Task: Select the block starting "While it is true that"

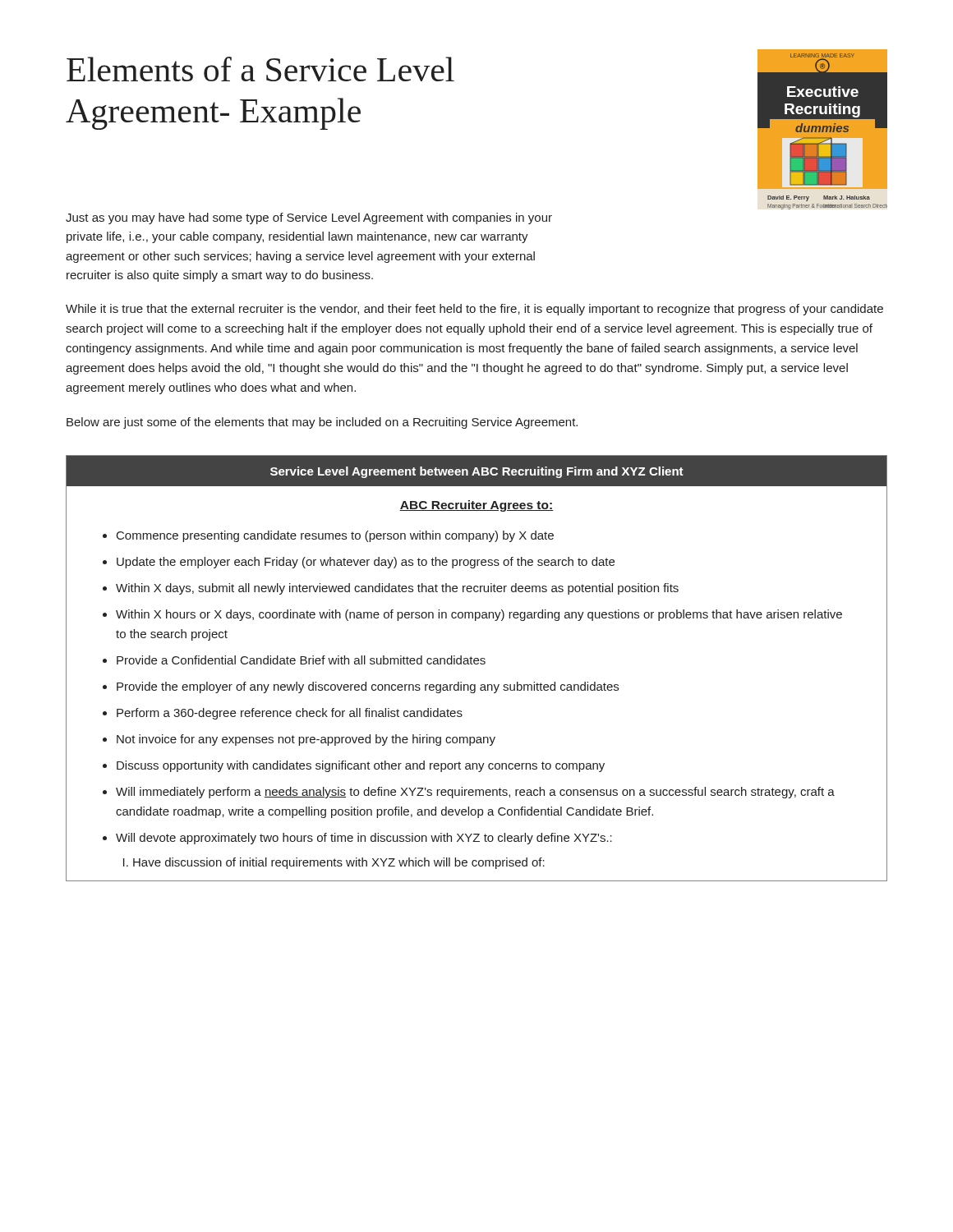Action: (475, 348)
